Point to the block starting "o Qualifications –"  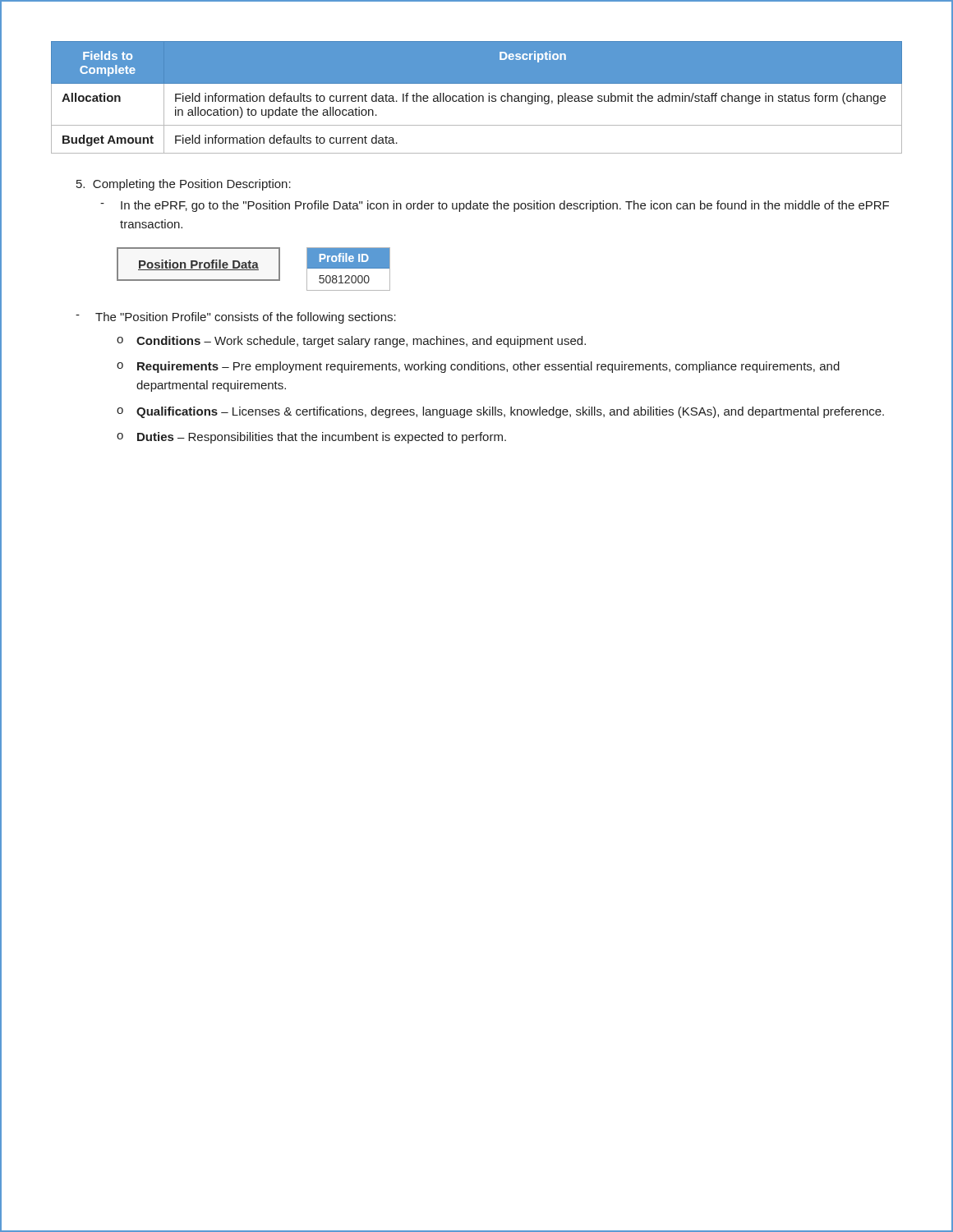[x=501, y=411]
